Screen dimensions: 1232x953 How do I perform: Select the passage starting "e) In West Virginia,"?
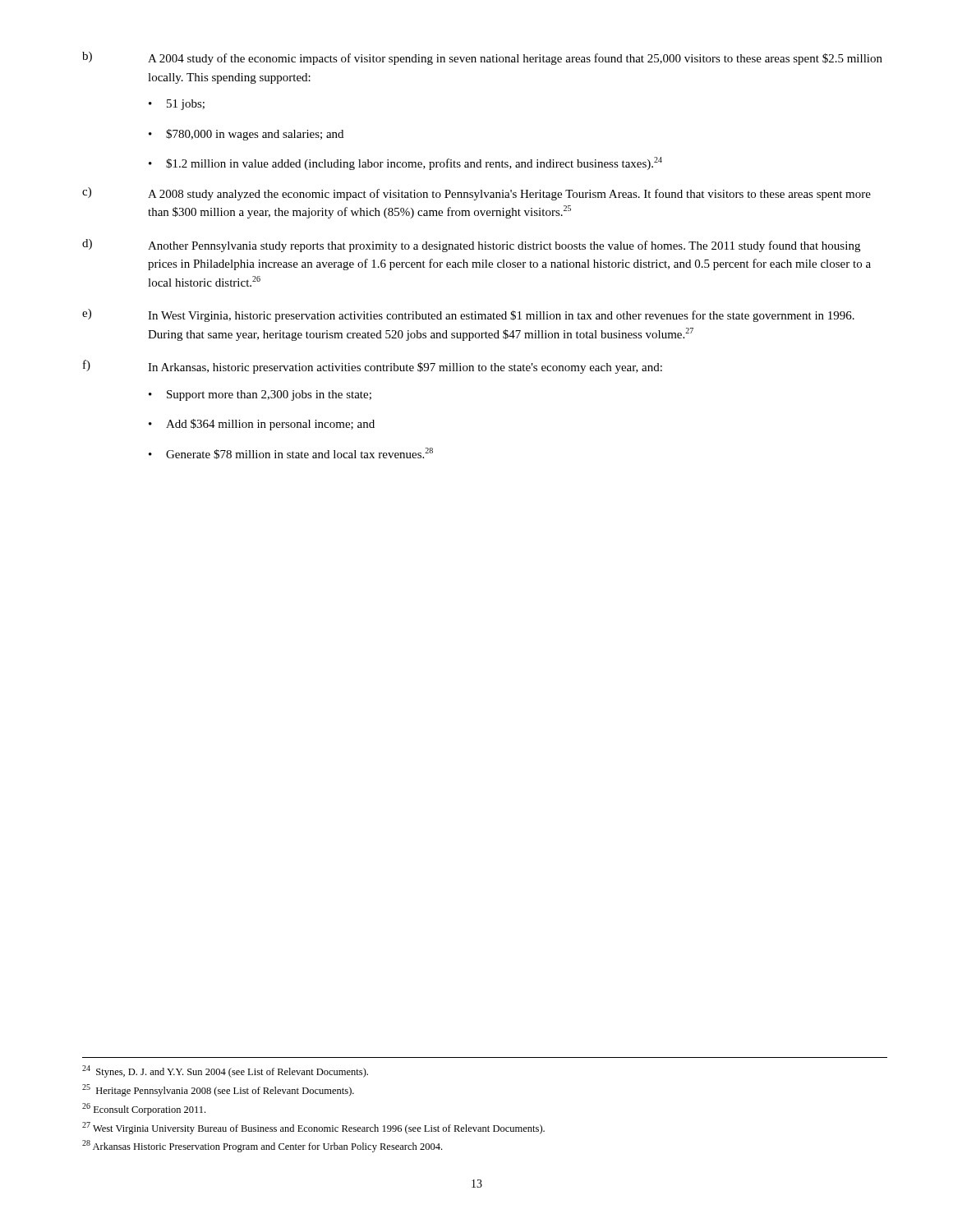(485, 325)
